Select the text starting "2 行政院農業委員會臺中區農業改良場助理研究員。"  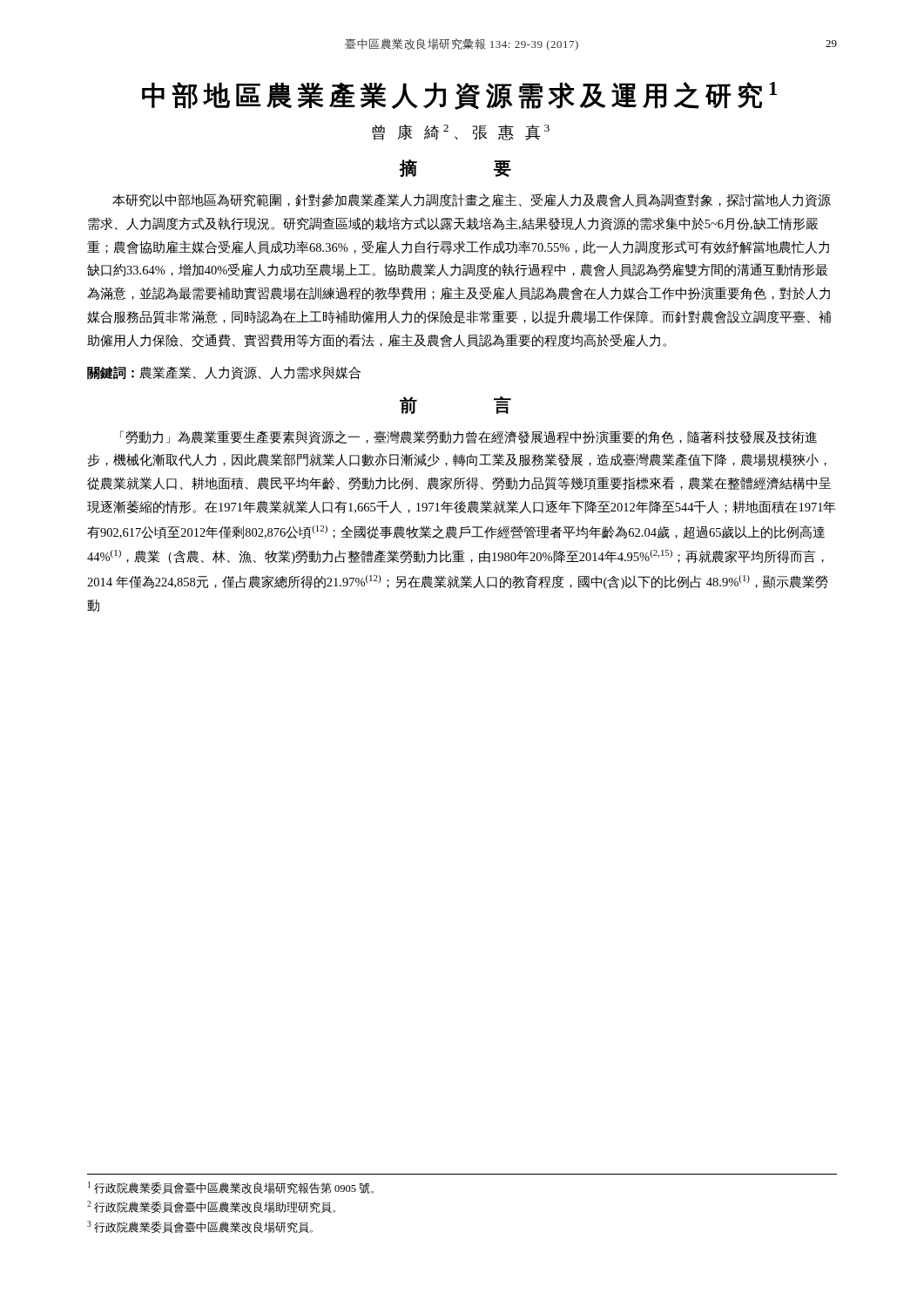[x=215, y=1207]
